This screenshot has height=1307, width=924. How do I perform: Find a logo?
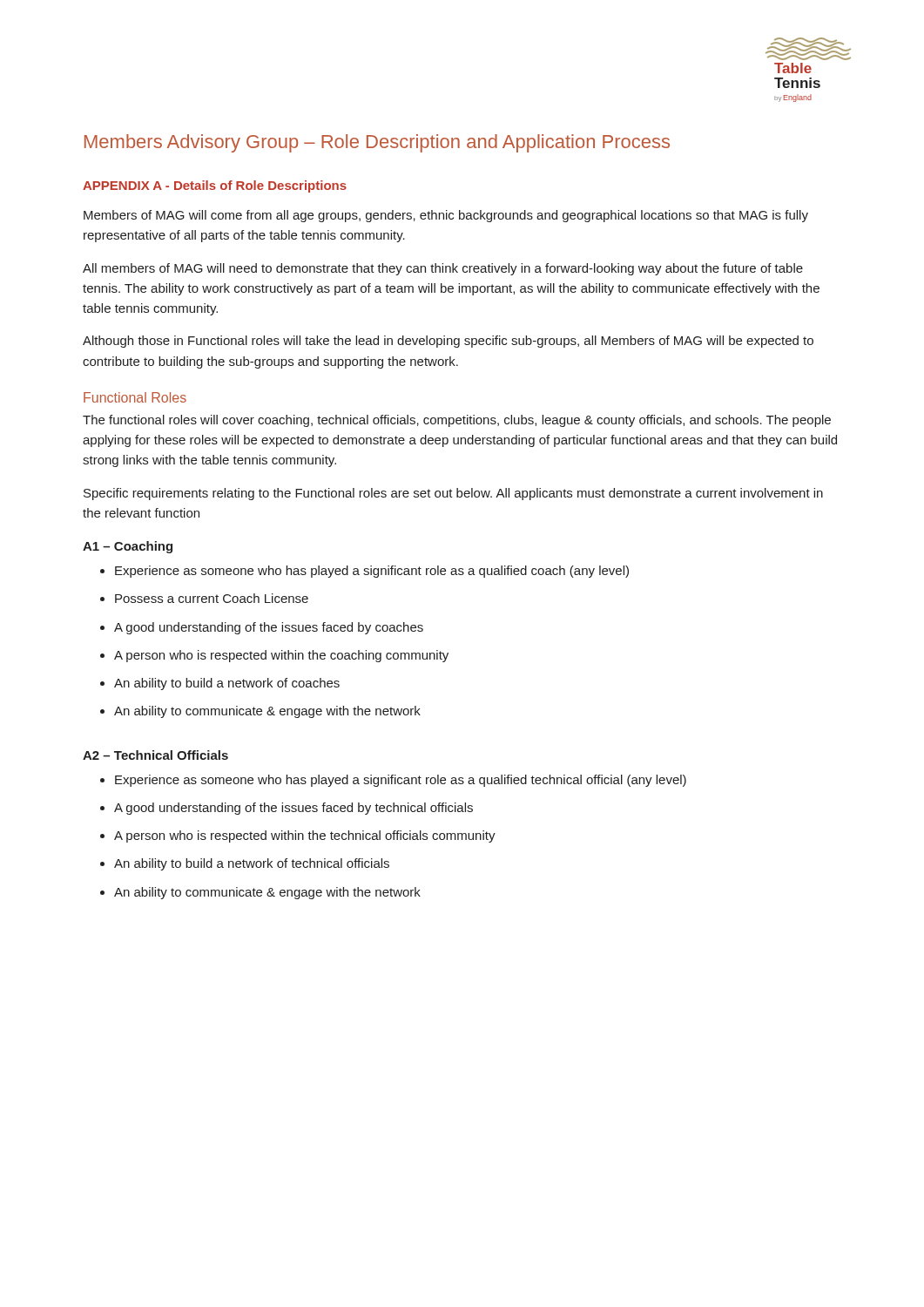[806, 74]
